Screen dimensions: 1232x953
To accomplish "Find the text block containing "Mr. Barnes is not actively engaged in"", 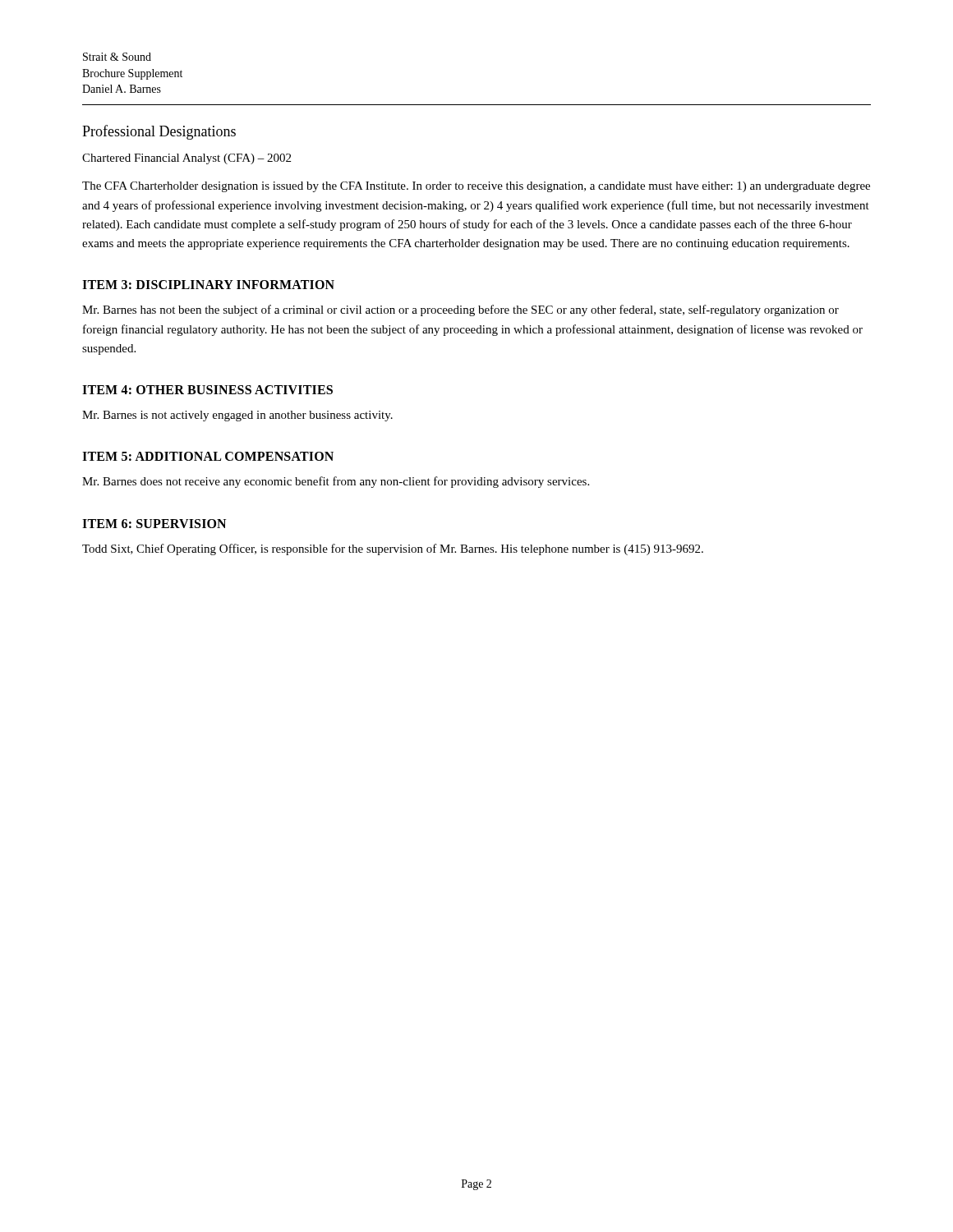I will pyautogui.click(x=237, y=416).
